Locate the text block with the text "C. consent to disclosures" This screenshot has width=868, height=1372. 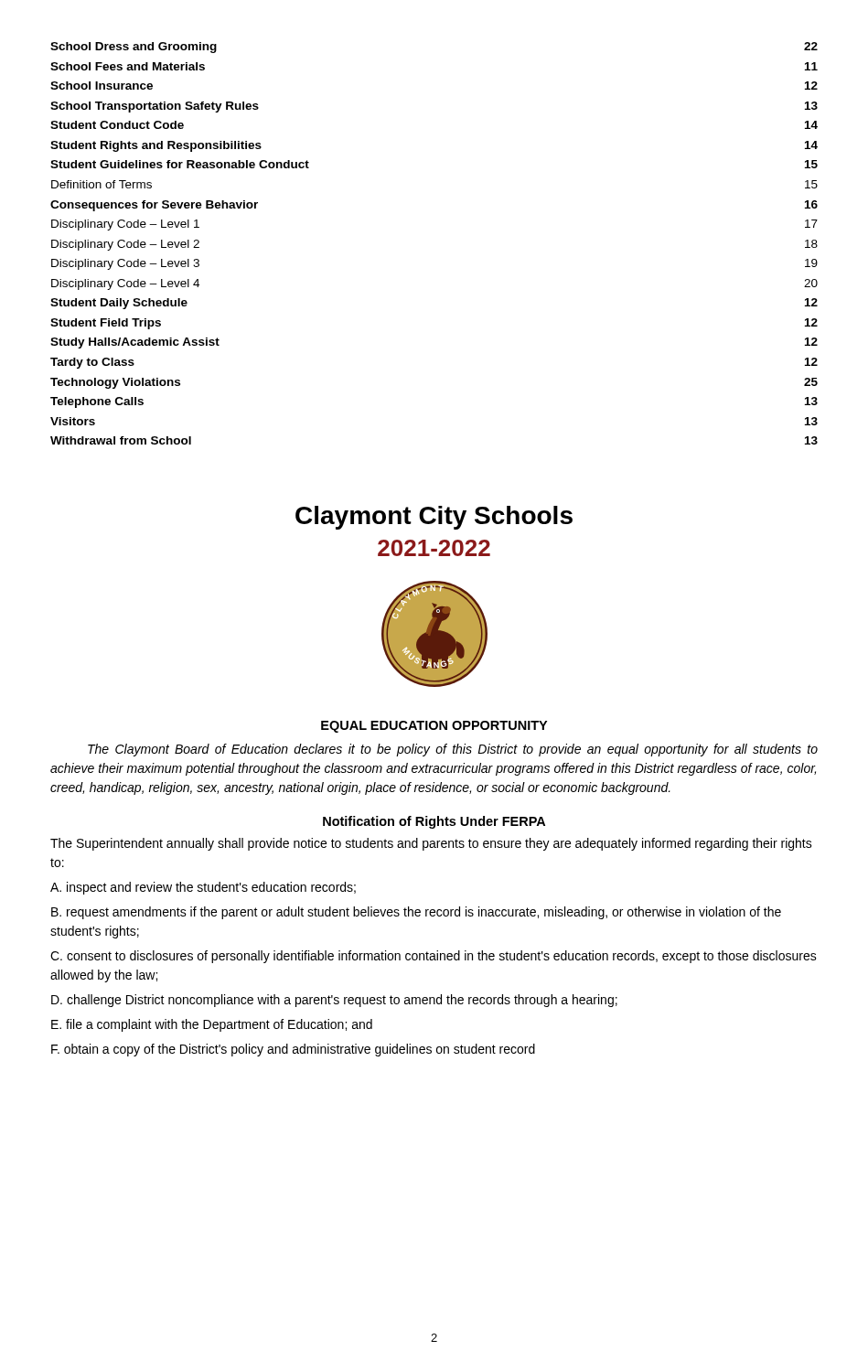click(433, 965)
